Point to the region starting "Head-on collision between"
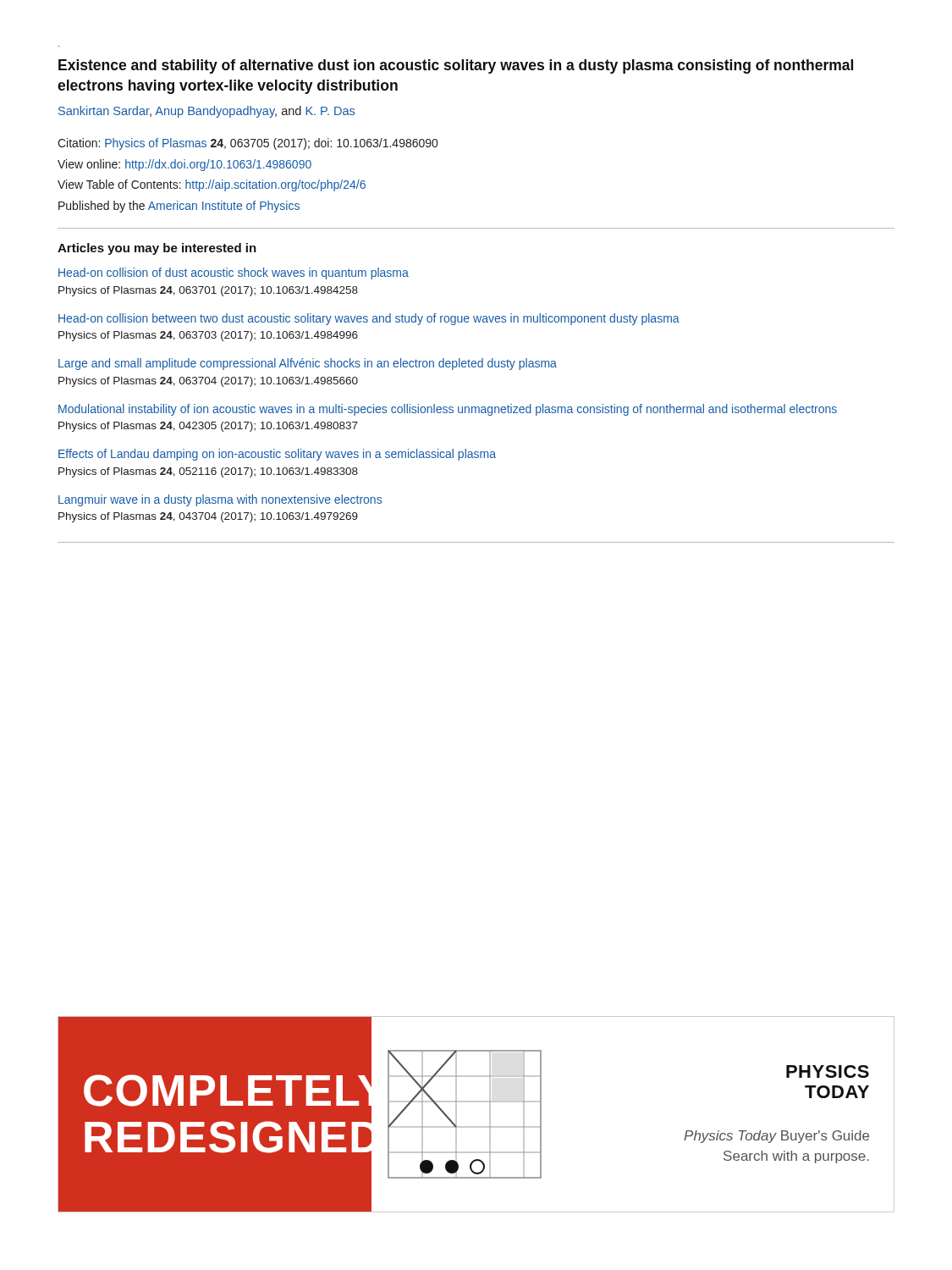This screenshot has height=1270, width=952. tap(476, 327)
